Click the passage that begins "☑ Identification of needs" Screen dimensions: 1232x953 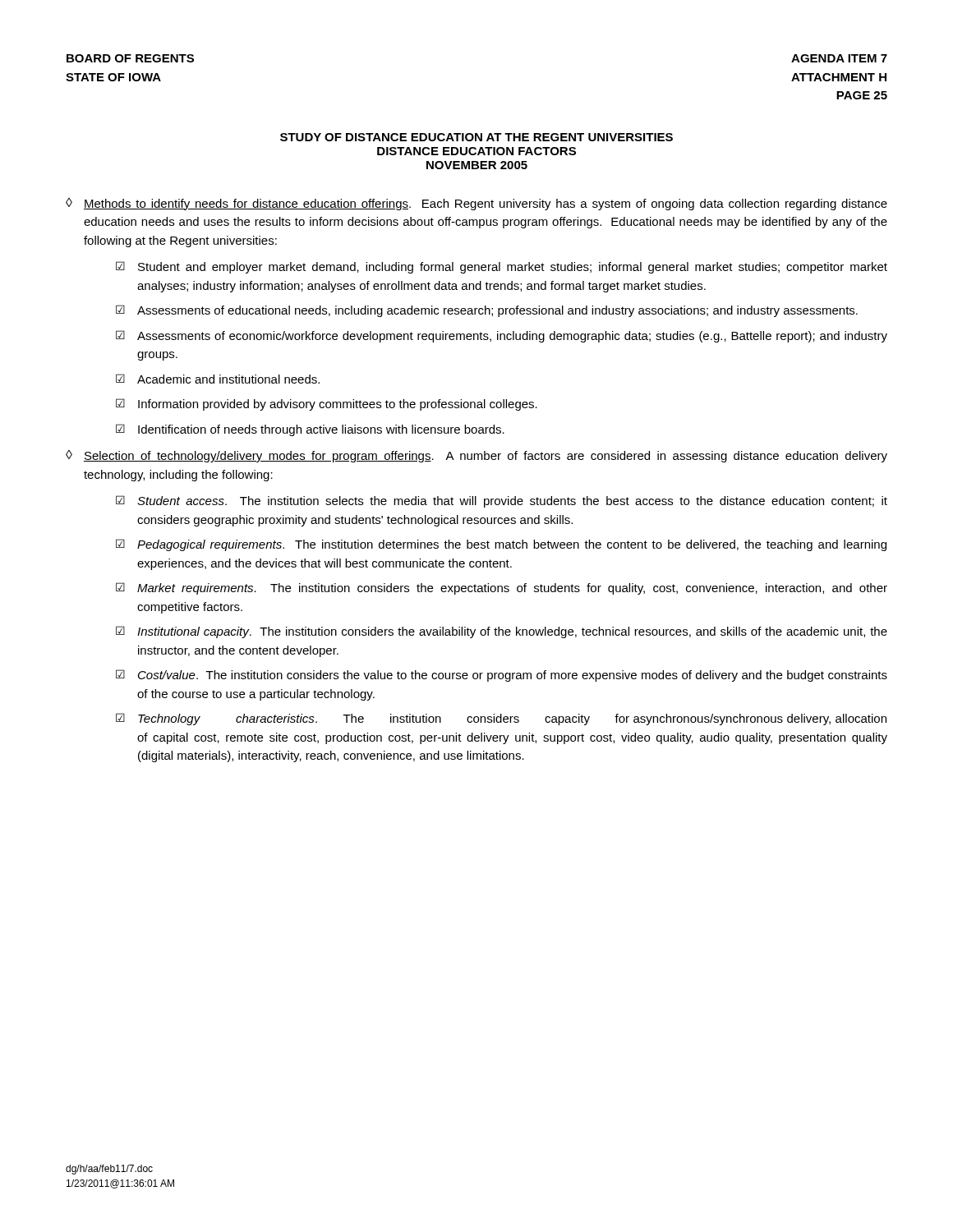point(501,429)
